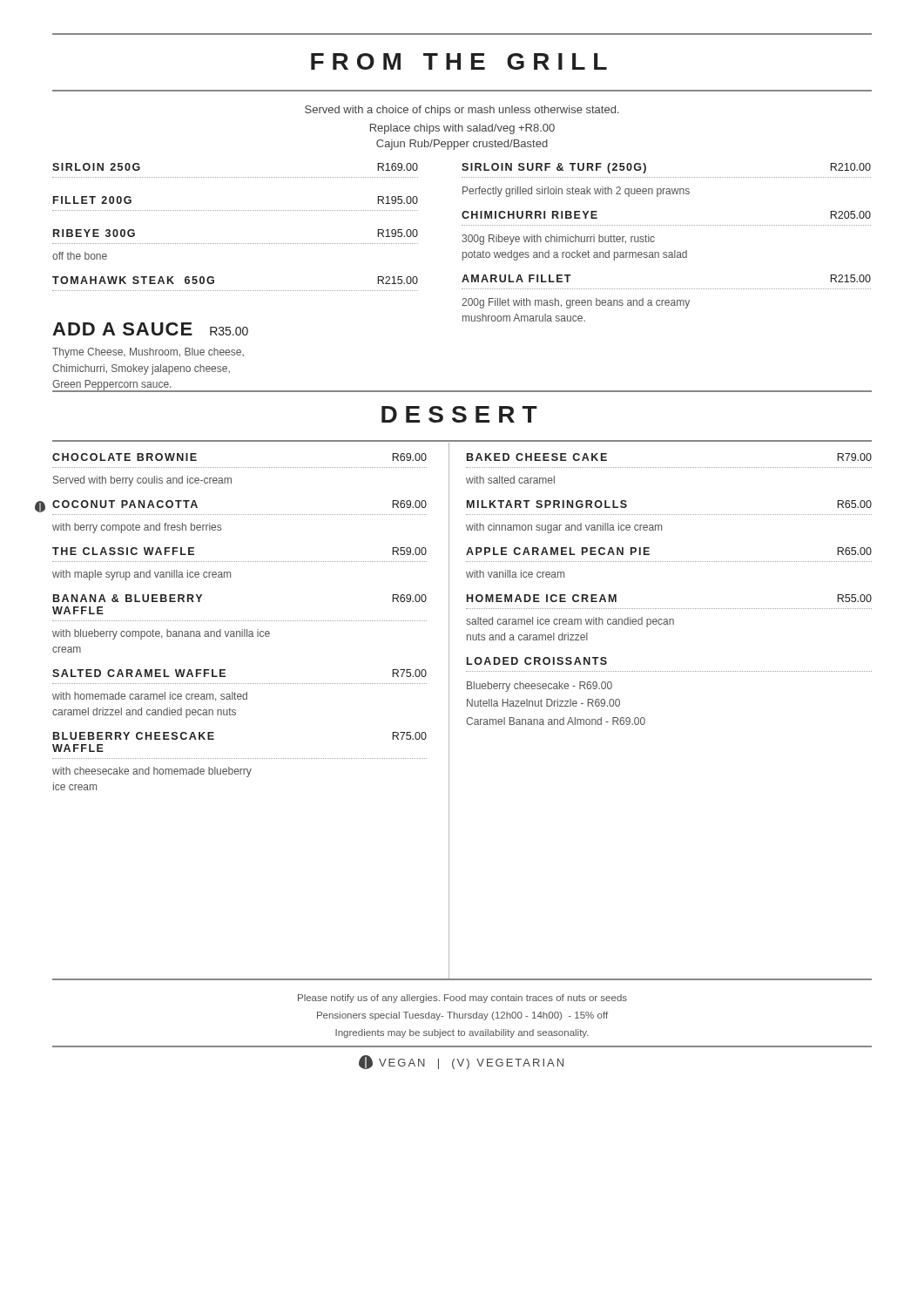The width and height of the screenshot is (924, 1307).
Task: Locate the list item containing "SALTED CARAMEL WAFFLE R75.00 with"
Action: [x=240, y=694]
